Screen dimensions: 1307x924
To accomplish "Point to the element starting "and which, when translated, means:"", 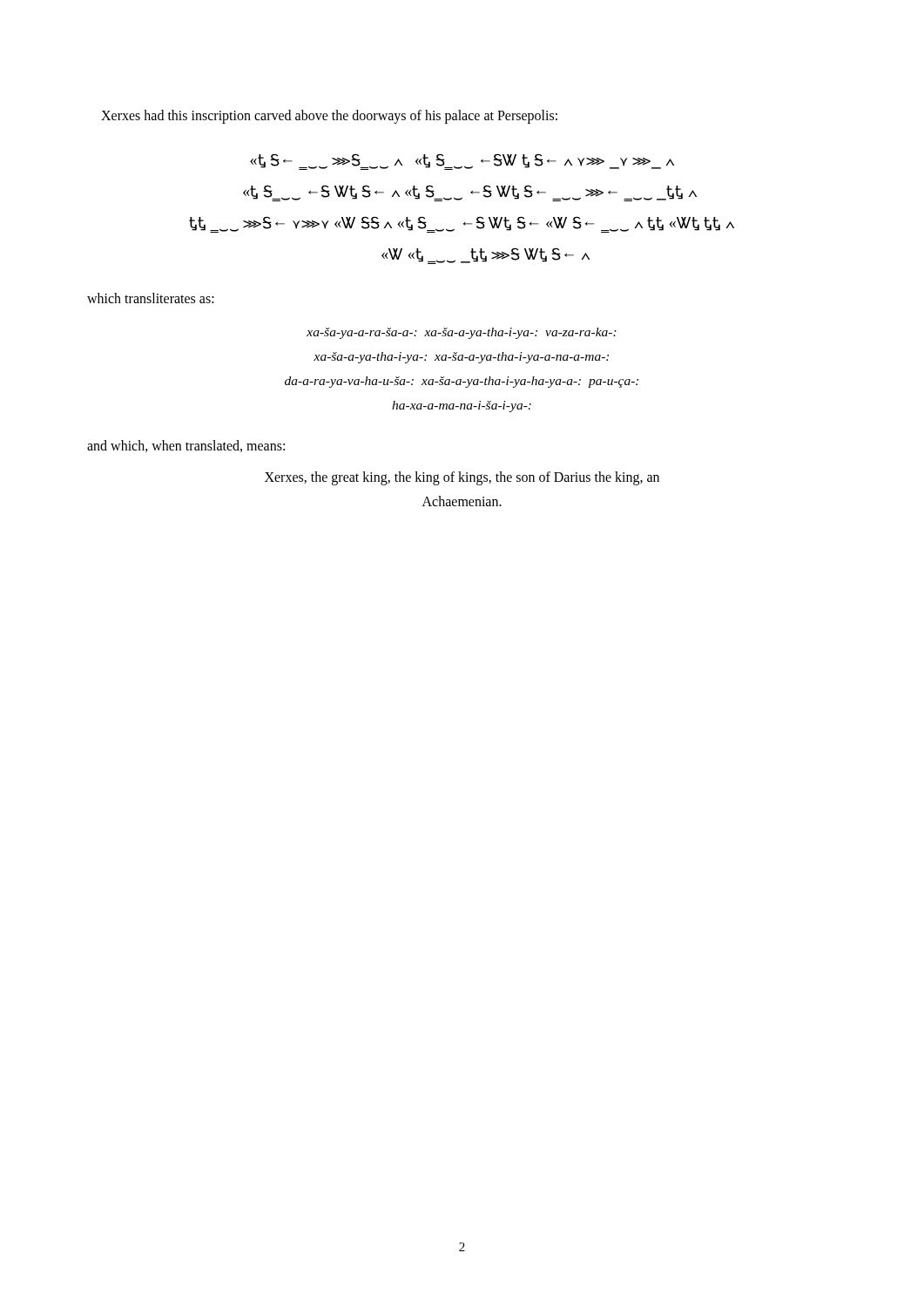I will click(x=187, y=445).
